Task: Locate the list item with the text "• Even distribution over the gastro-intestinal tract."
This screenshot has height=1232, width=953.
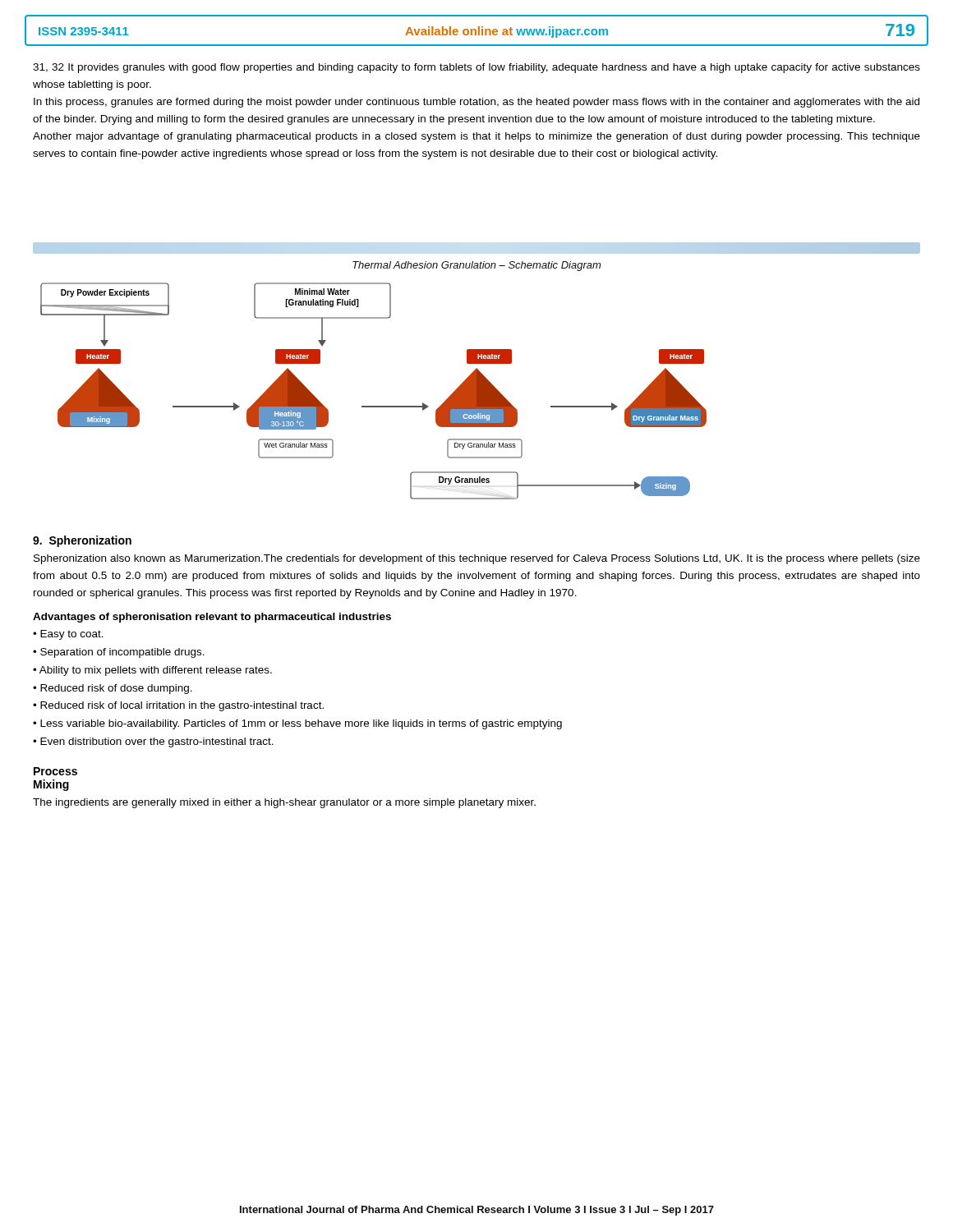Action: (x=153, y=742)
